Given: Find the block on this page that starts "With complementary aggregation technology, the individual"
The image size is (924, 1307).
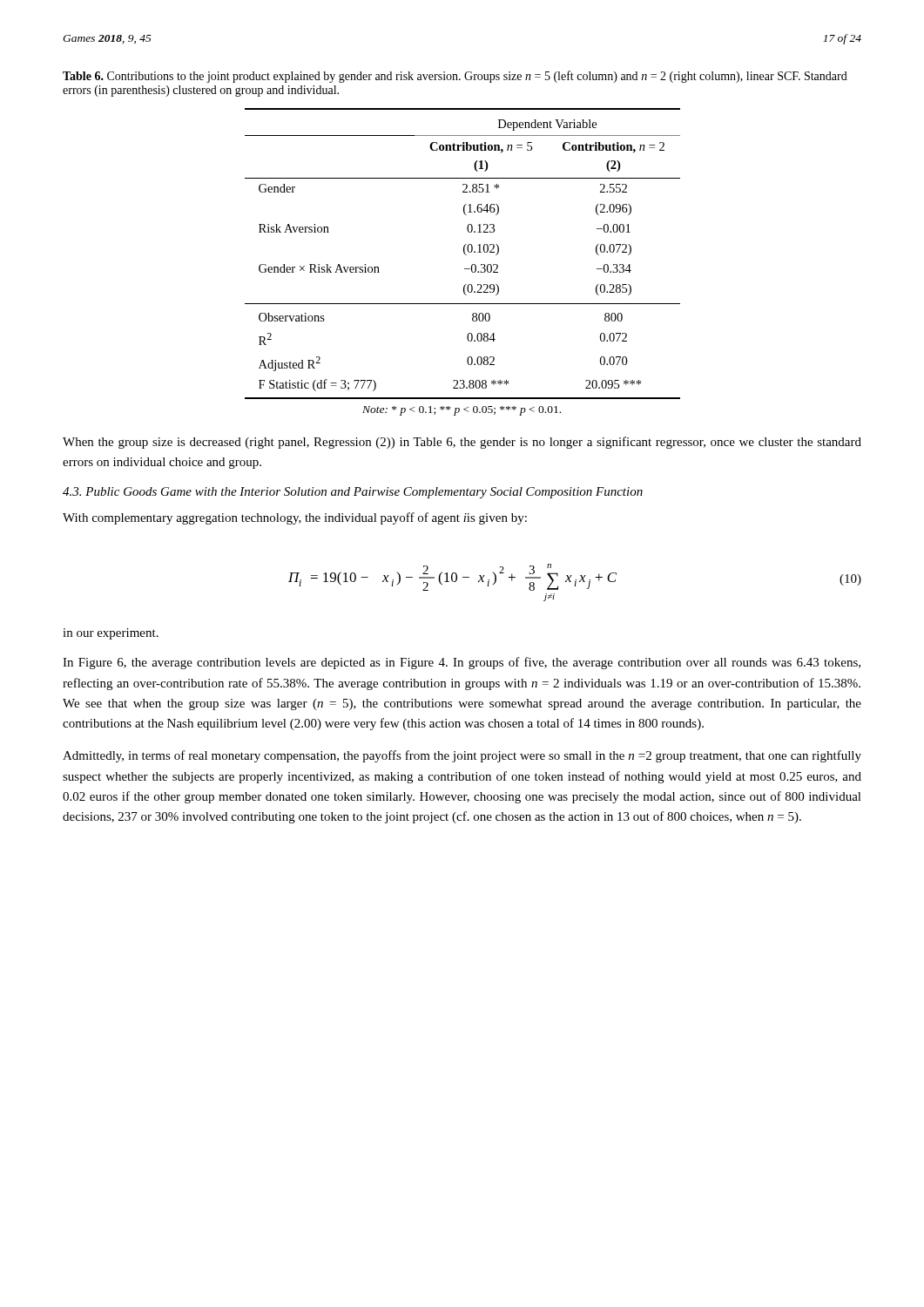Looking at the screenshot, I should [x=295, y=518].
